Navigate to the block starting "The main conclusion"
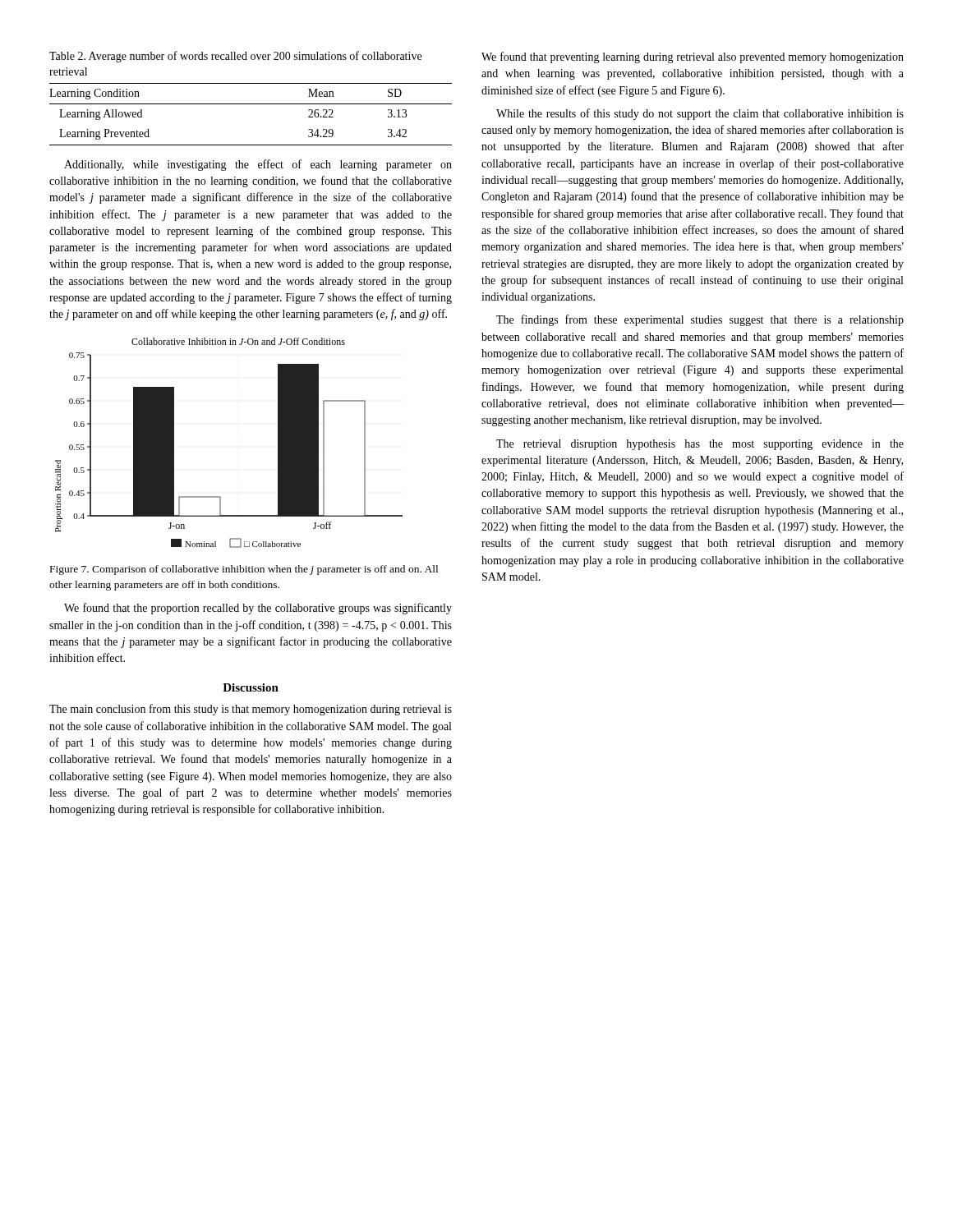953x1232 pixels. click(x=251, y=760)
